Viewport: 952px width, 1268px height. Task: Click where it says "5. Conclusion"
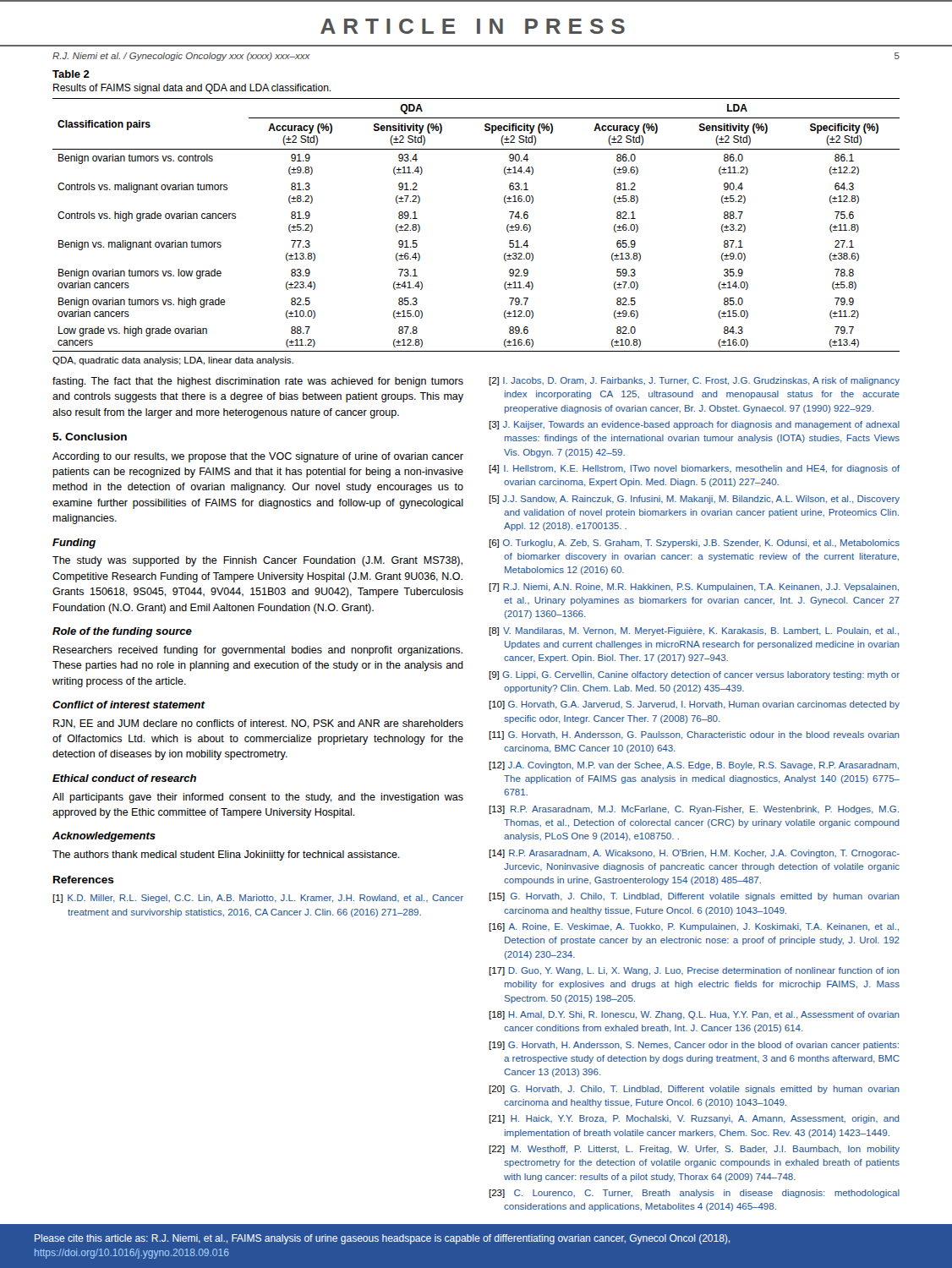tap(90, 437)
